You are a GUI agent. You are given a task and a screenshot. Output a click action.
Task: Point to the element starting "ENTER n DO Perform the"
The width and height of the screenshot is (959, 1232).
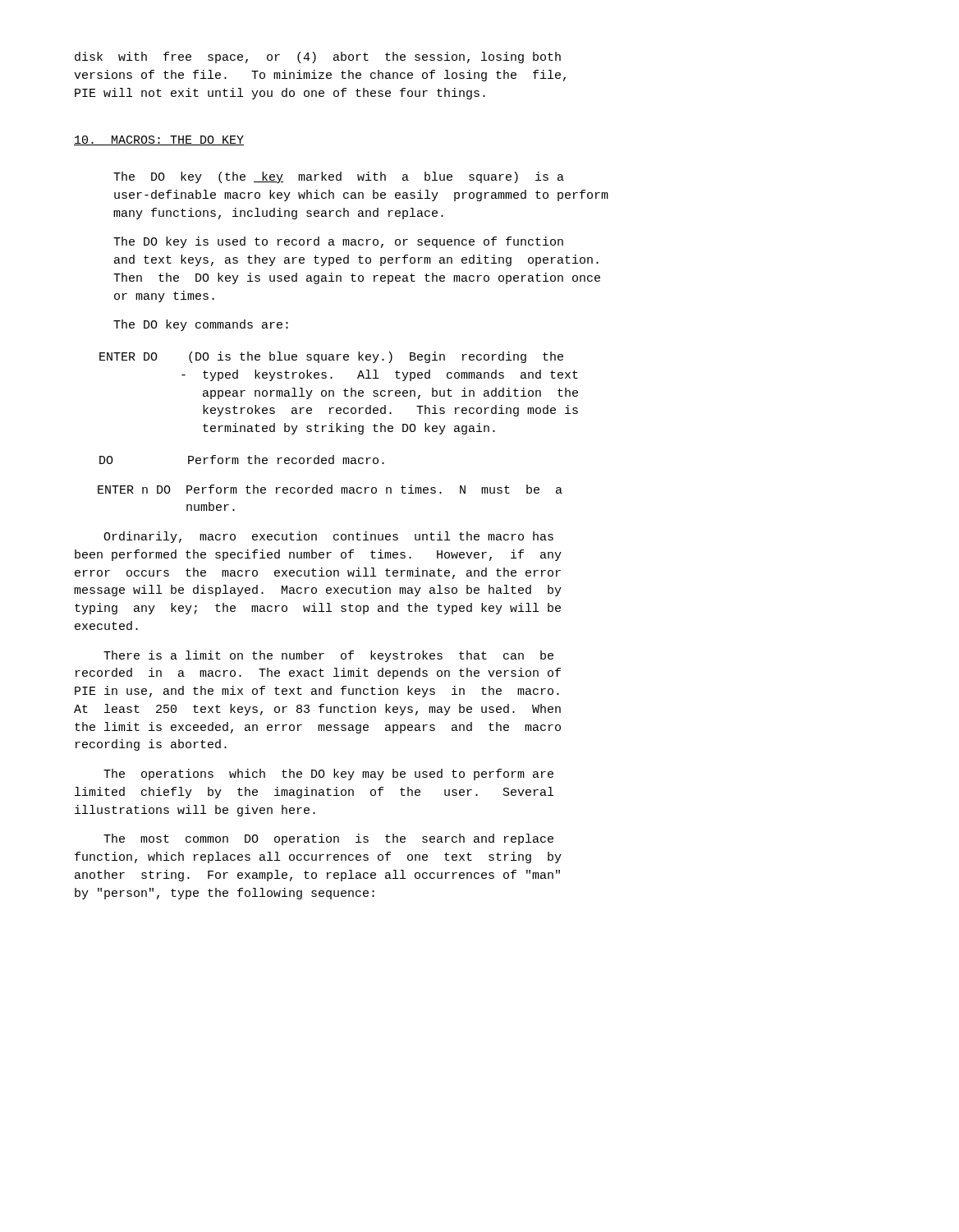click(330, 499)
